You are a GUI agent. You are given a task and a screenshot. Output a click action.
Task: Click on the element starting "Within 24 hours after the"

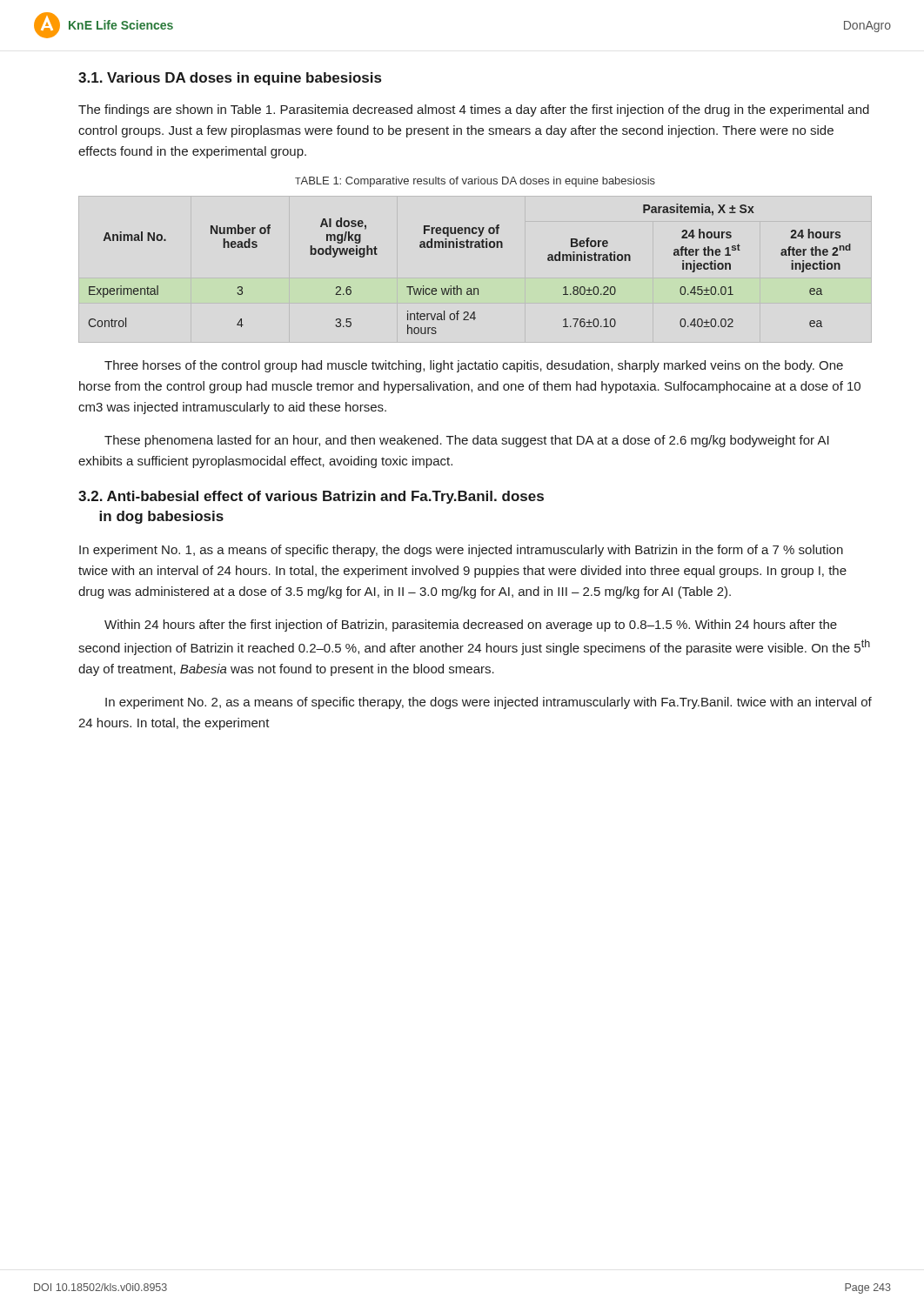(x=474, y=646)
